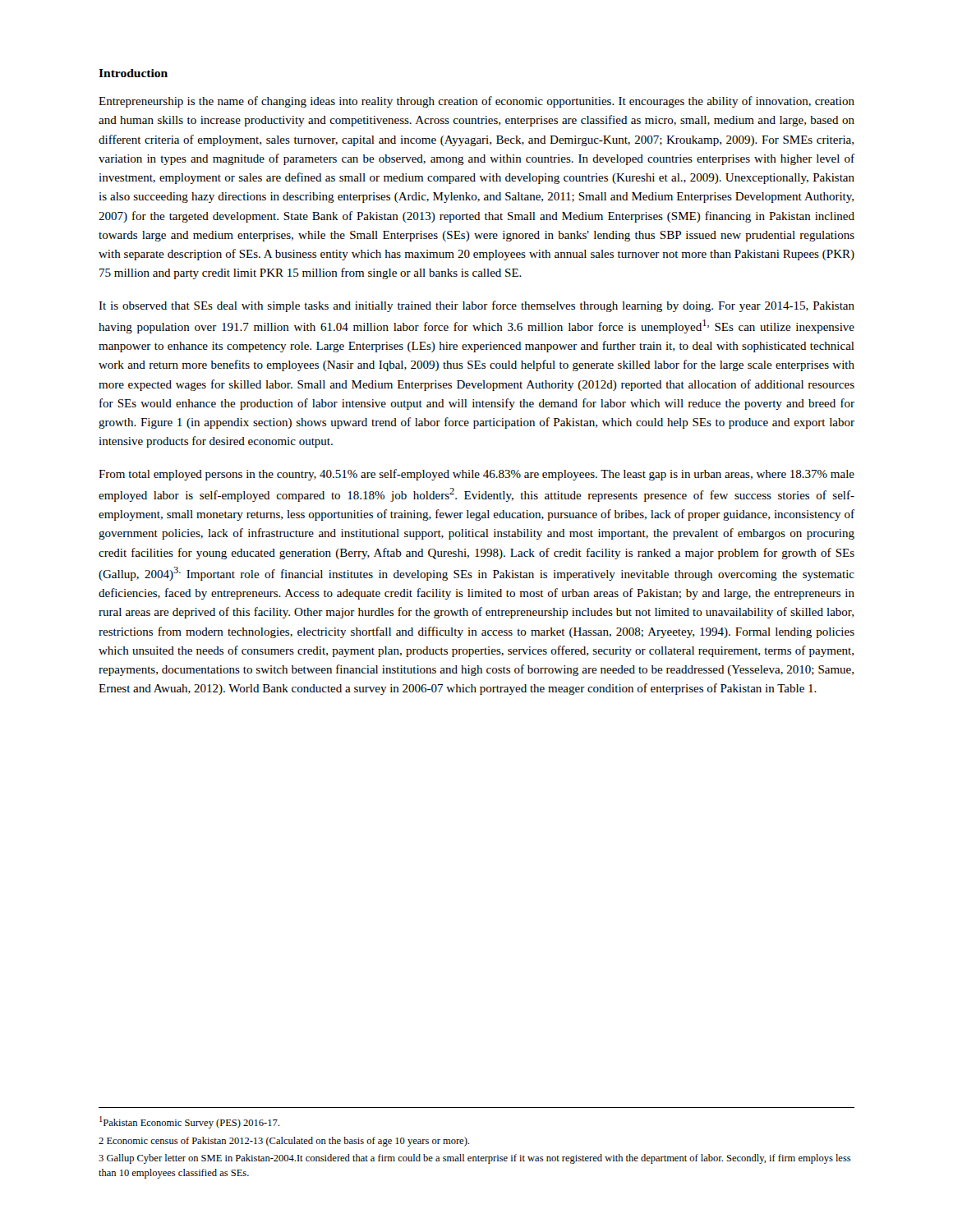Click on the text starting "Entrepreneurship is the name"
This screenshot has height=1232, width=953.
(x=476, y=187)
